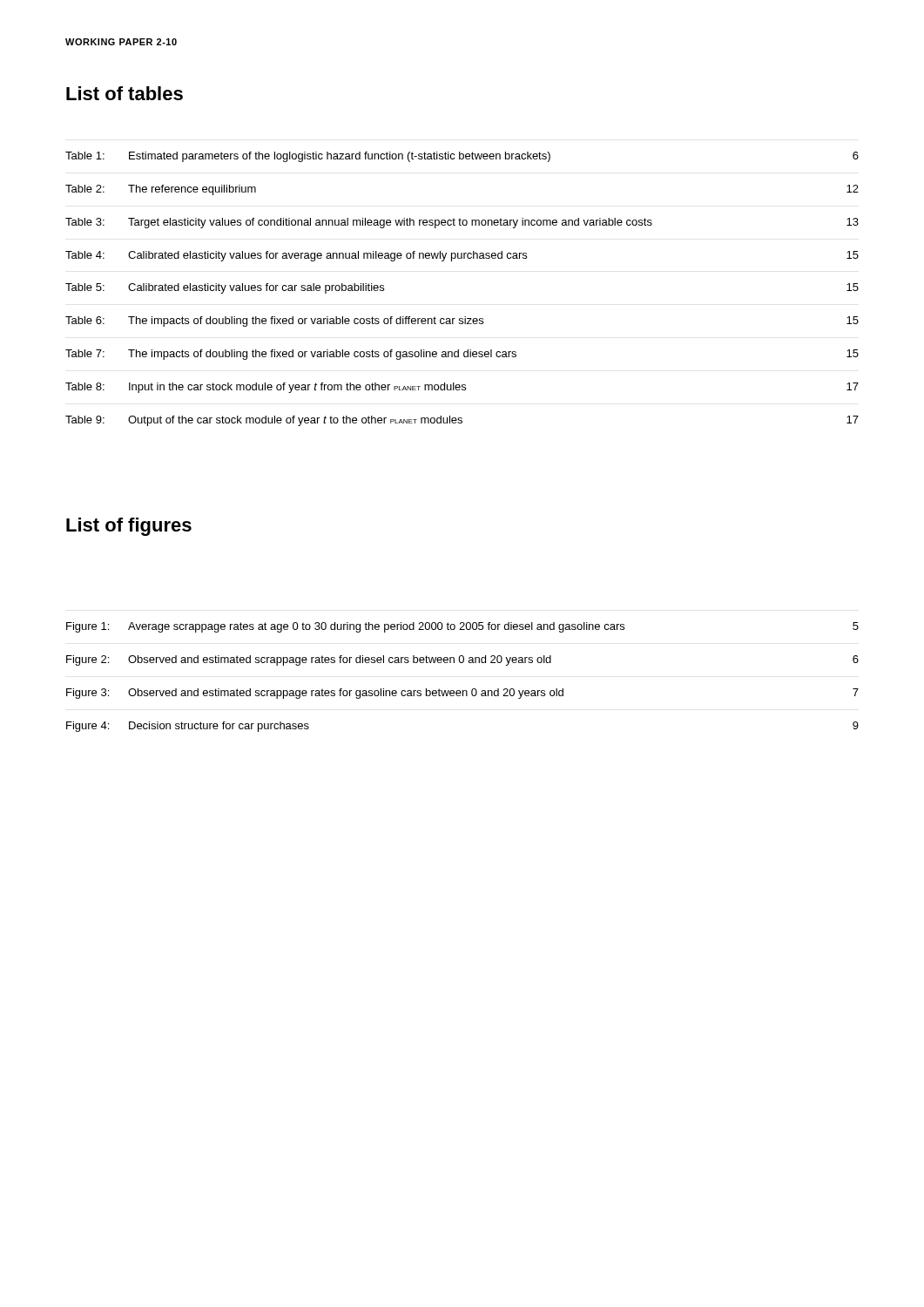This screenshot has width=924, height=1307.
Task: Select the text block starting "List of figures"
Action: 129,525
